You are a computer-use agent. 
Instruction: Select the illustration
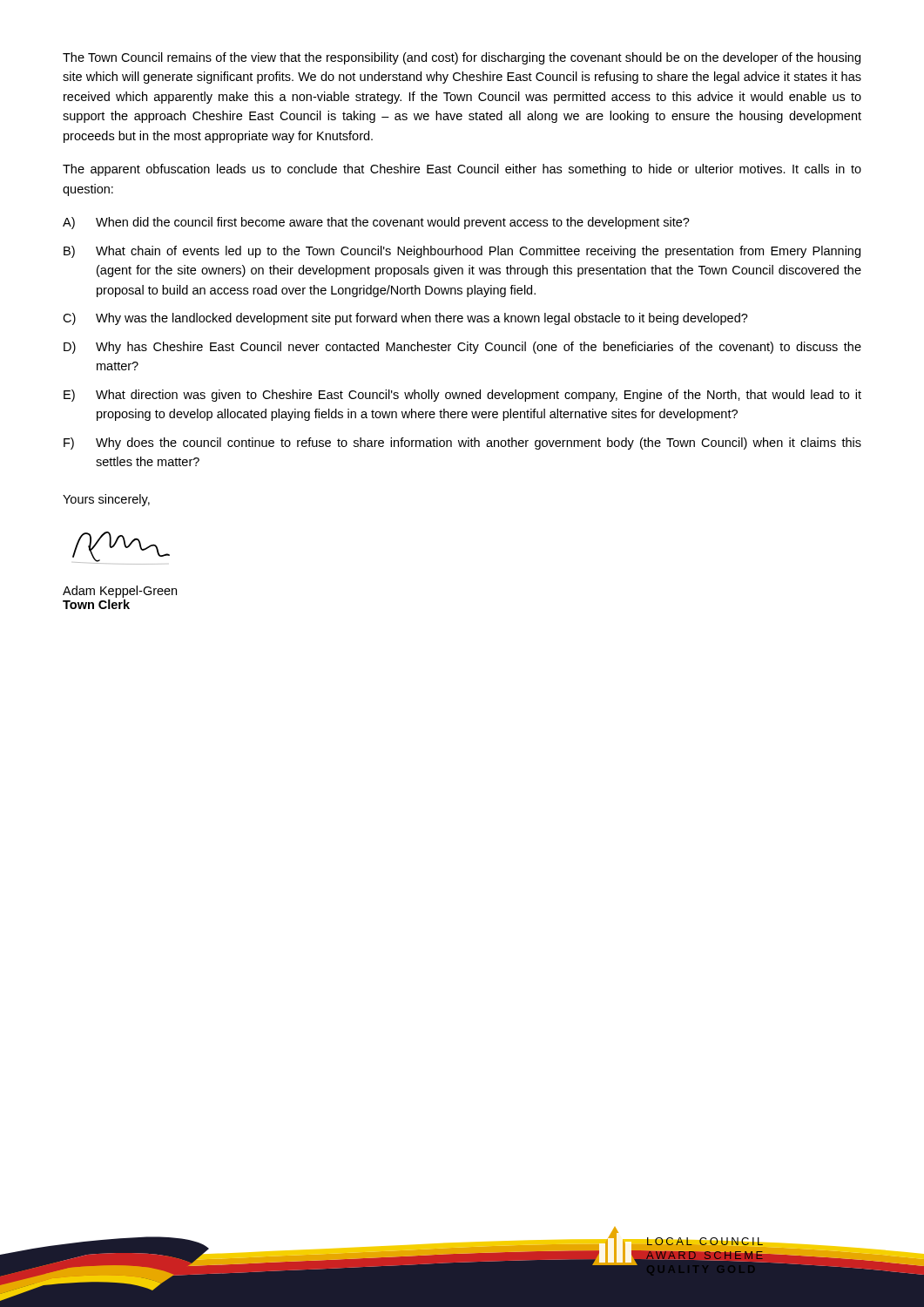tap(462, 546)
